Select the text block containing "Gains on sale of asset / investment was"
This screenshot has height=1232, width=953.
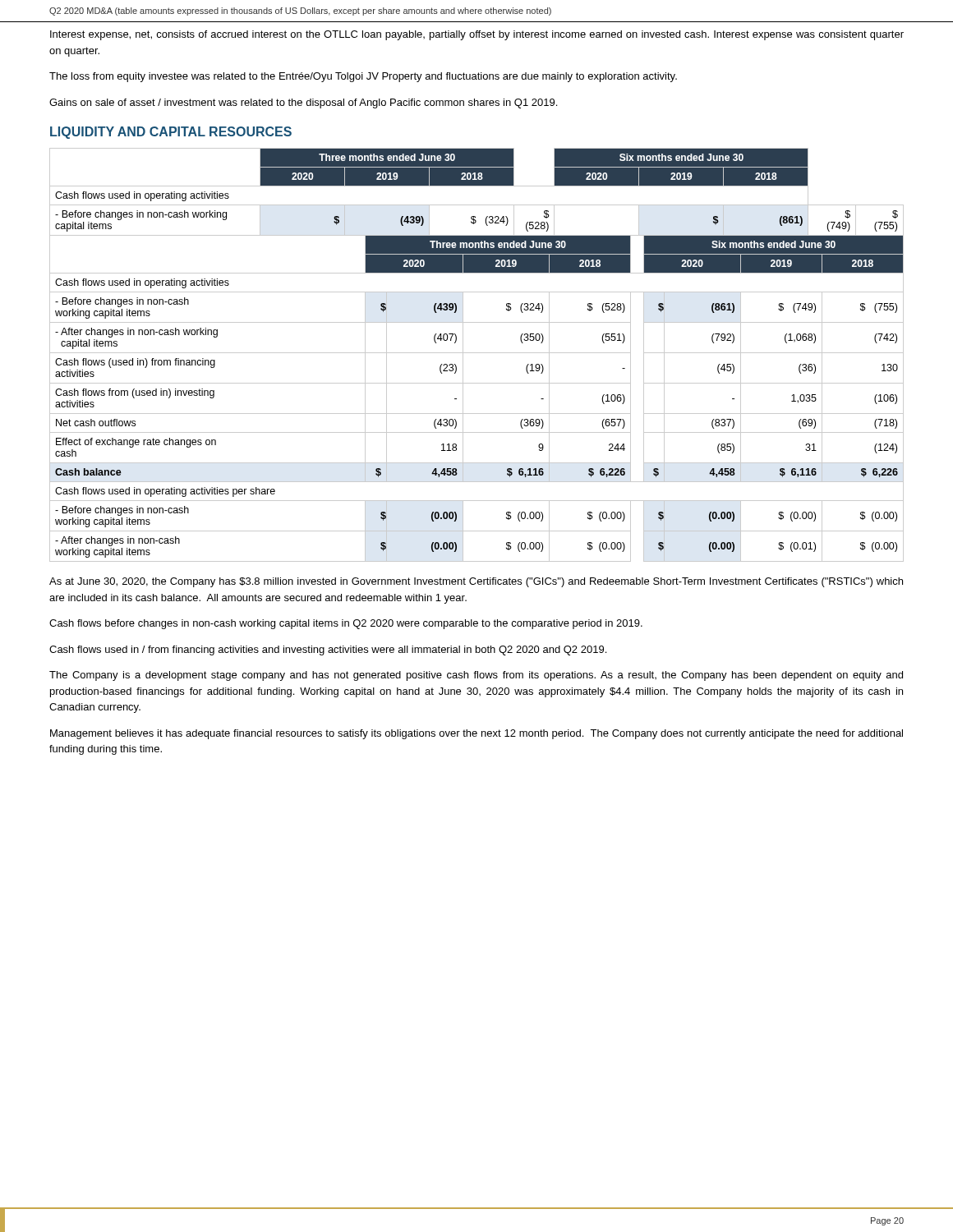[x=304, y=102]
